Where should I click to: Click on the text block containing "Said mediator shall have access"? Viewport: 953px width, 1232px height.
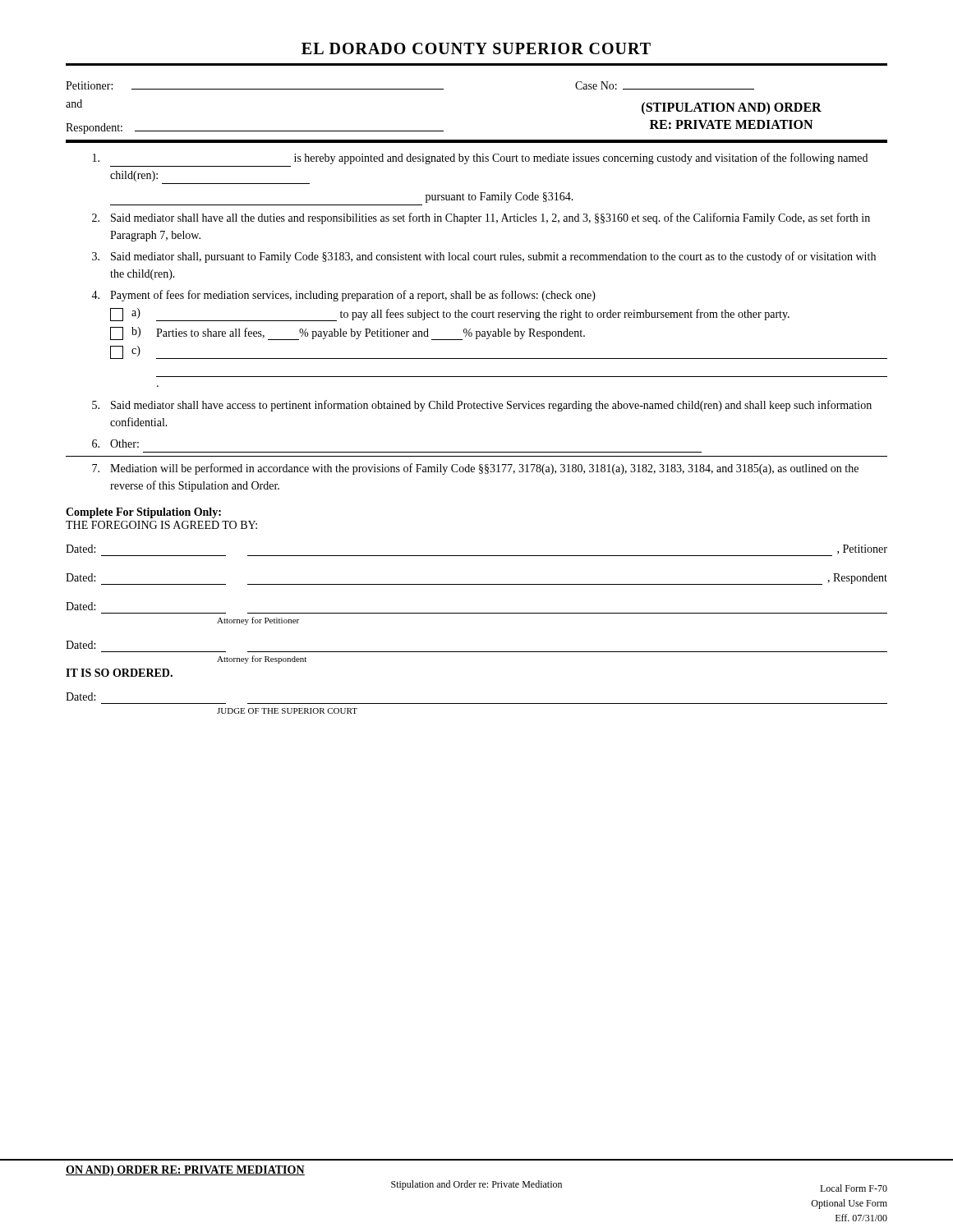[476, 414]
